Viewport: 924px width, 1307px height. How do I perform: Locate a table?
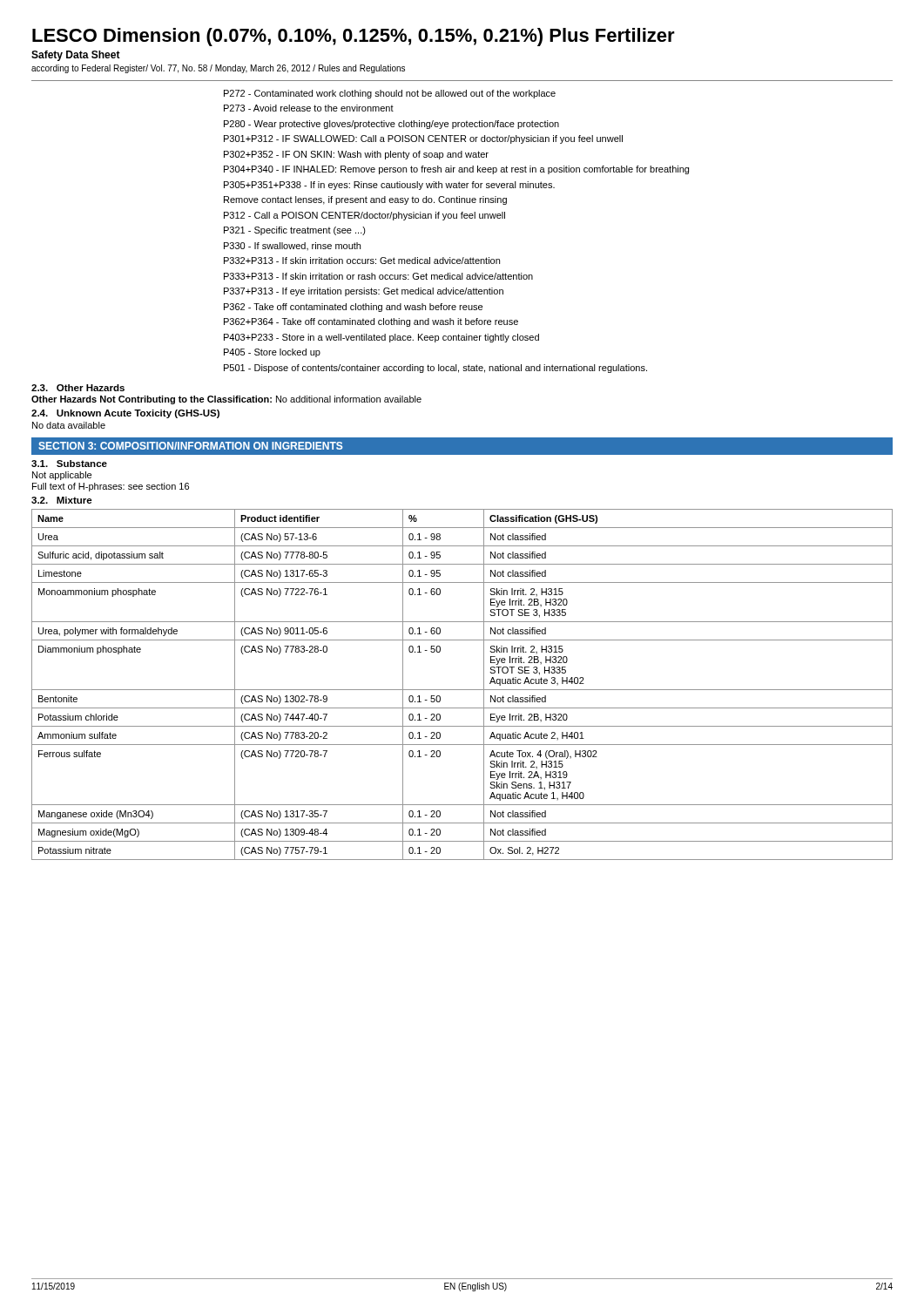point(462,685)
